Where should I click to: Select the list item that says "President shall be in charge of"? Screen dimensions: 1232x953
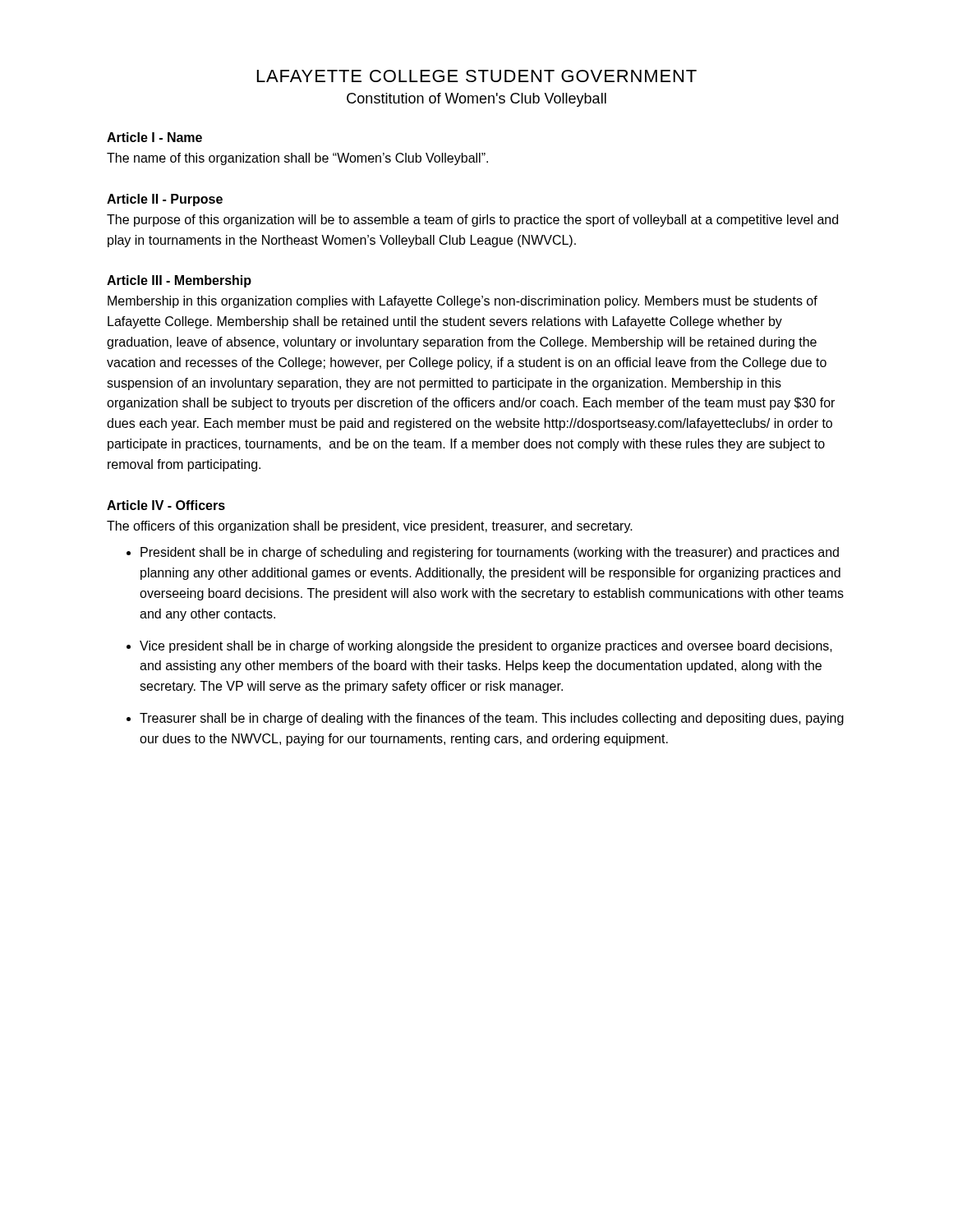click(x=492, y=583)
